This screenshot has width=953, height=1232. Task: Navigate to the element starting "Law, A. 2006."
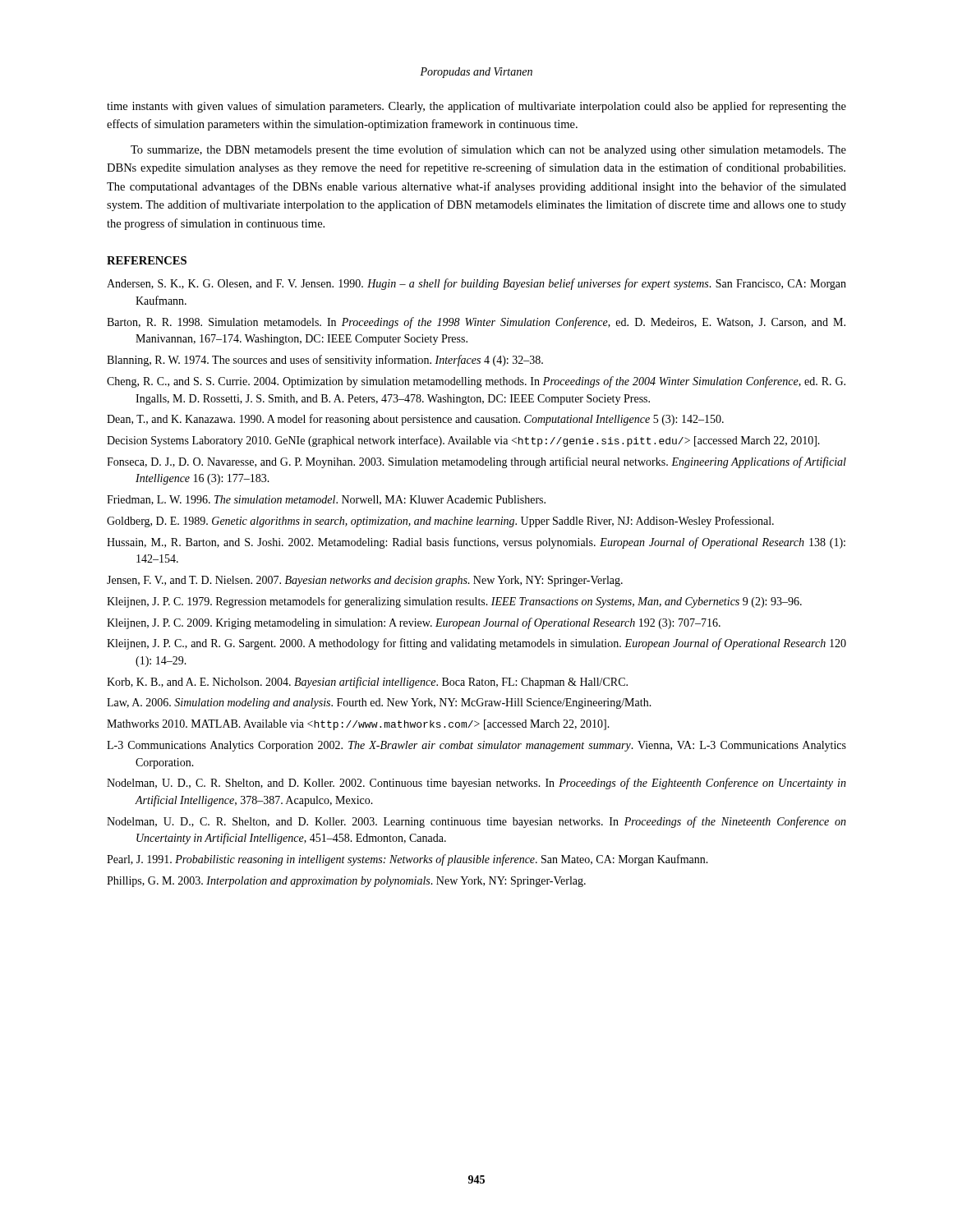tap(379, 703)
